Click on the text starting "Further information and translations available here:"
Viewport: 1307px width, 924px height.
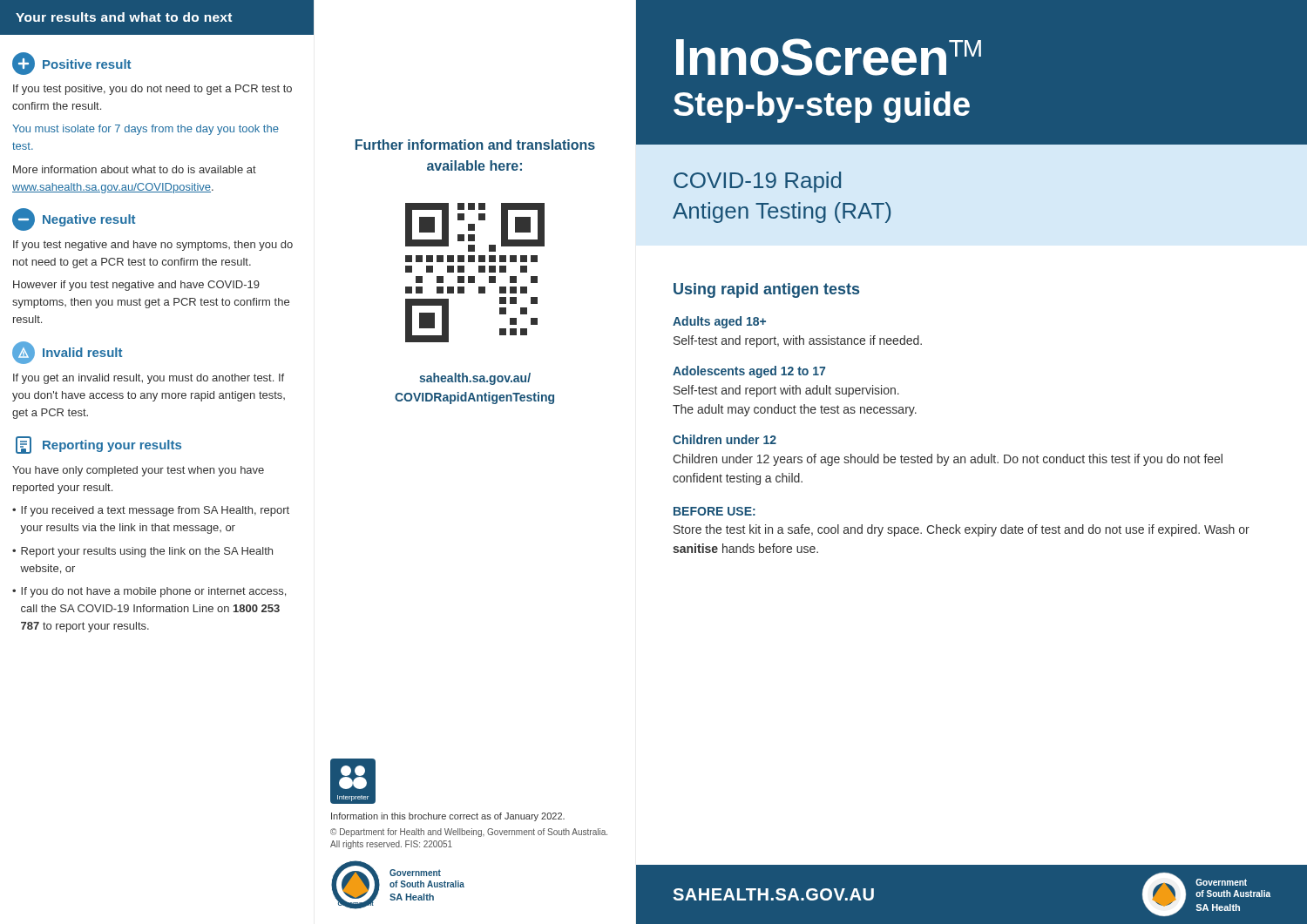tap(475, 155)
